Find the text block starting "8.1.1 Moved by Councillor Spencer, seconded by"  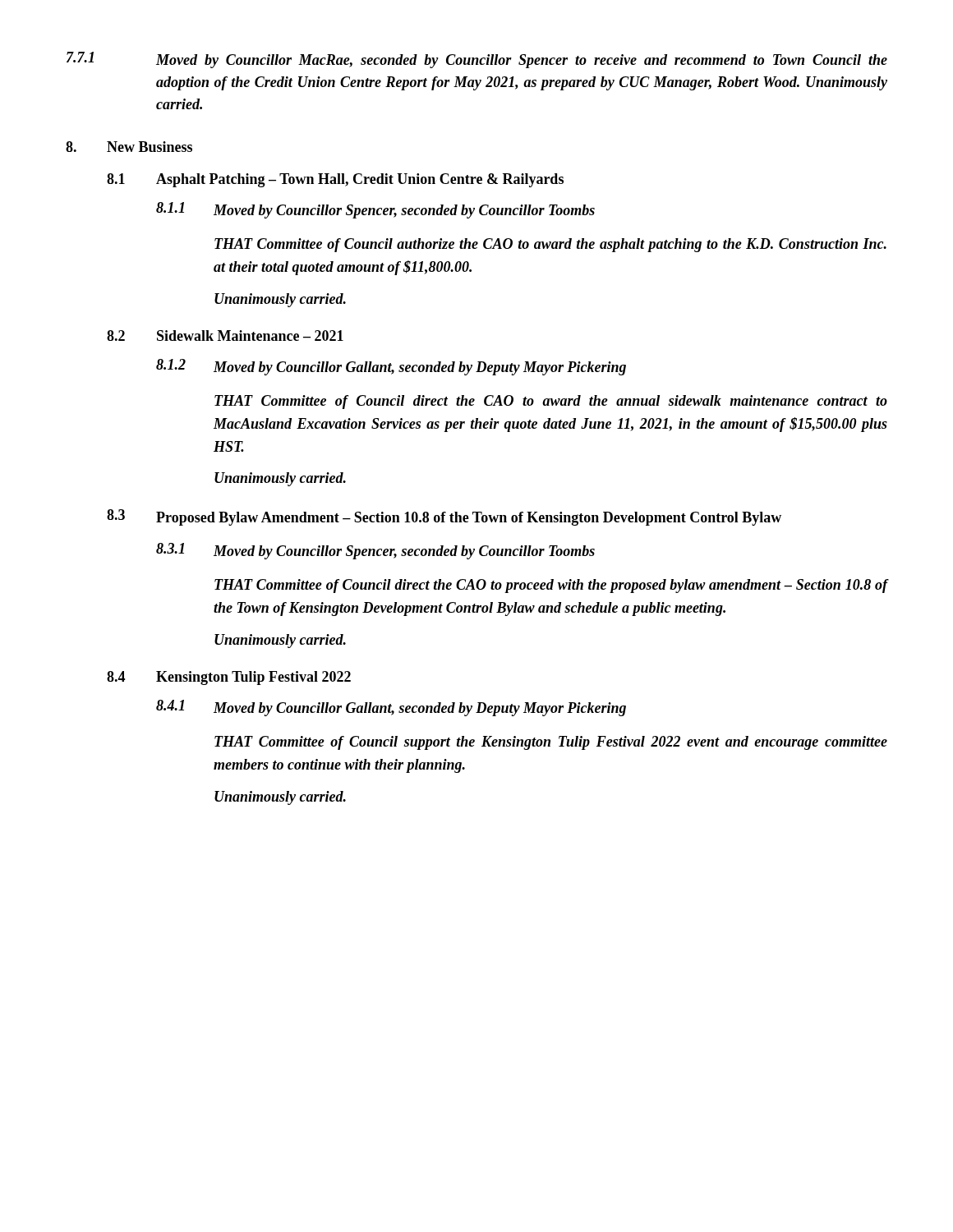376,211
